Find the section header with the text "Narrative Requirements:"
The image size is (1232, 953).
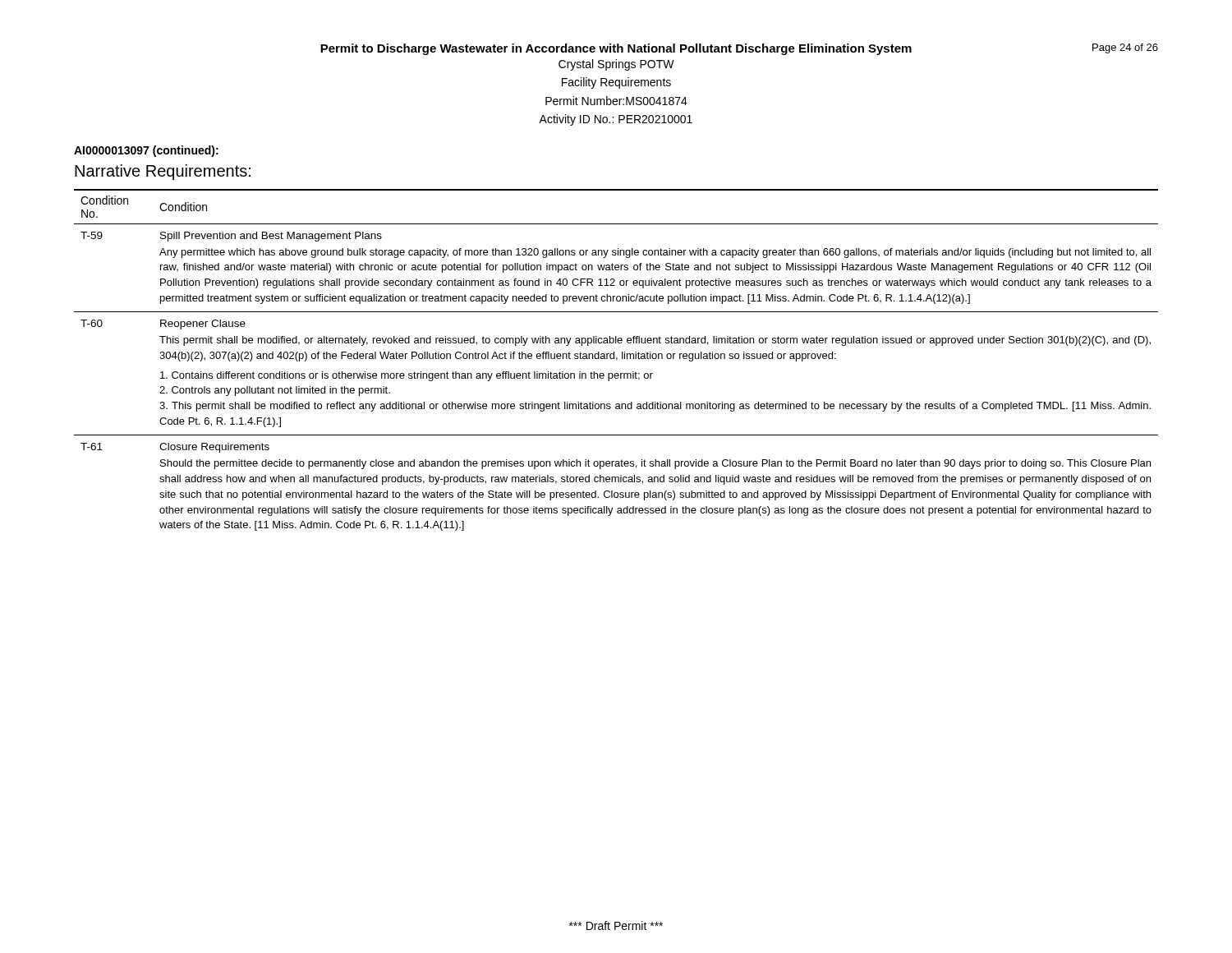(163, 171)
